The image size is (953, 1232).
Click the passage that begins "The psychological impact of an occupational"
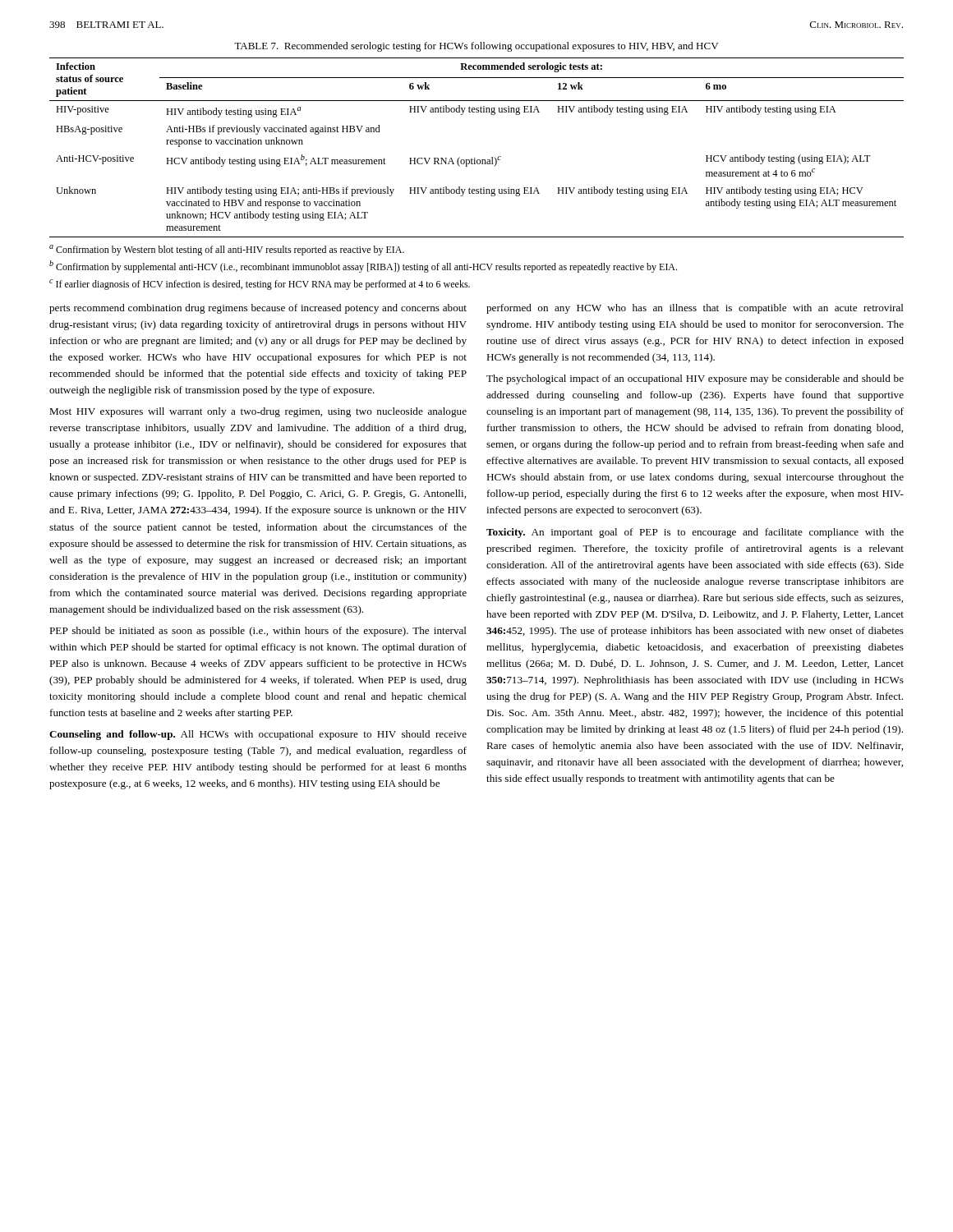coord(695,444)
